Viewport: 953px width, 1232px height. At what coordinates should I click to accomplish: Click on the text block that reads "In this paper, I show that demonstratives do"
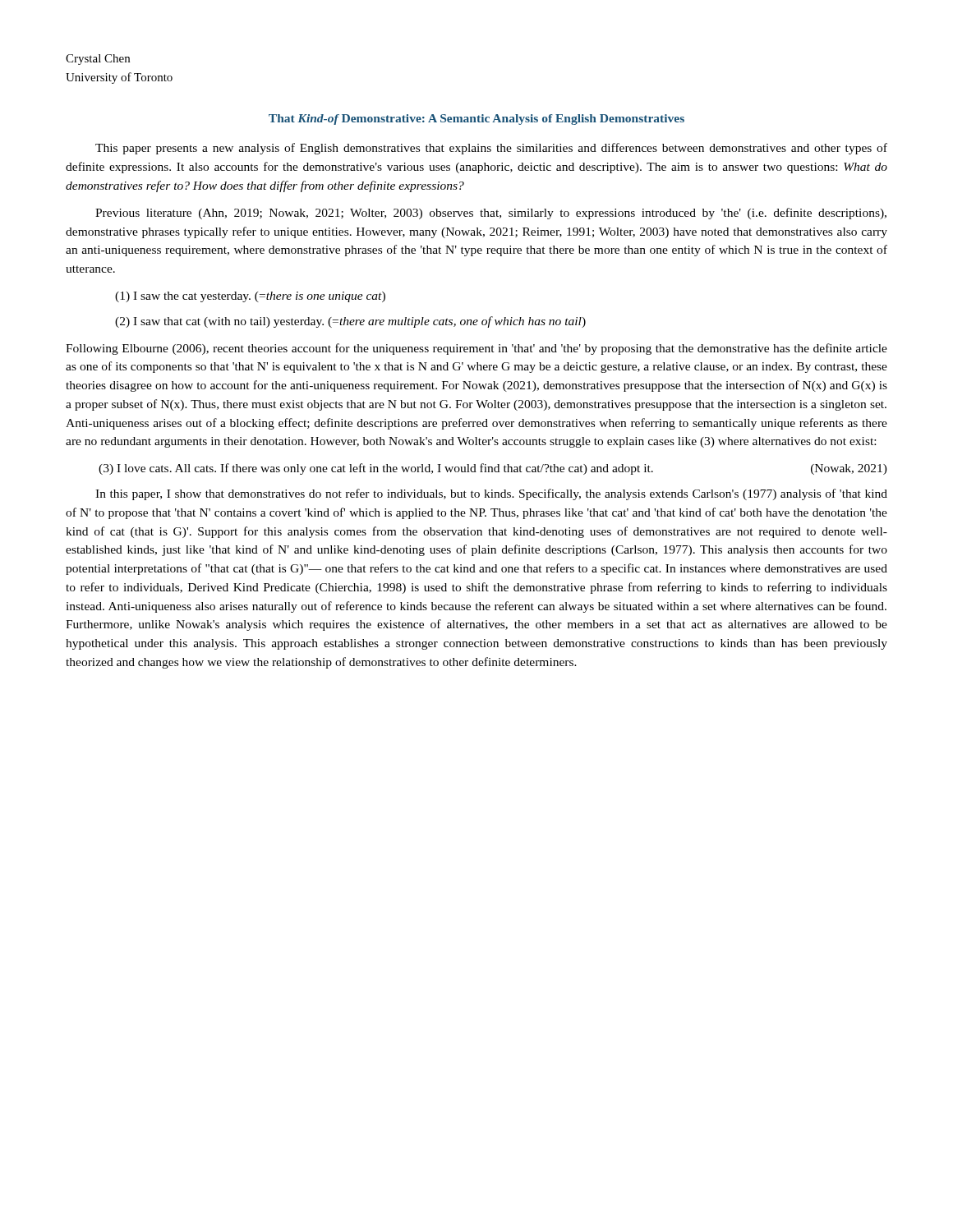476,577
